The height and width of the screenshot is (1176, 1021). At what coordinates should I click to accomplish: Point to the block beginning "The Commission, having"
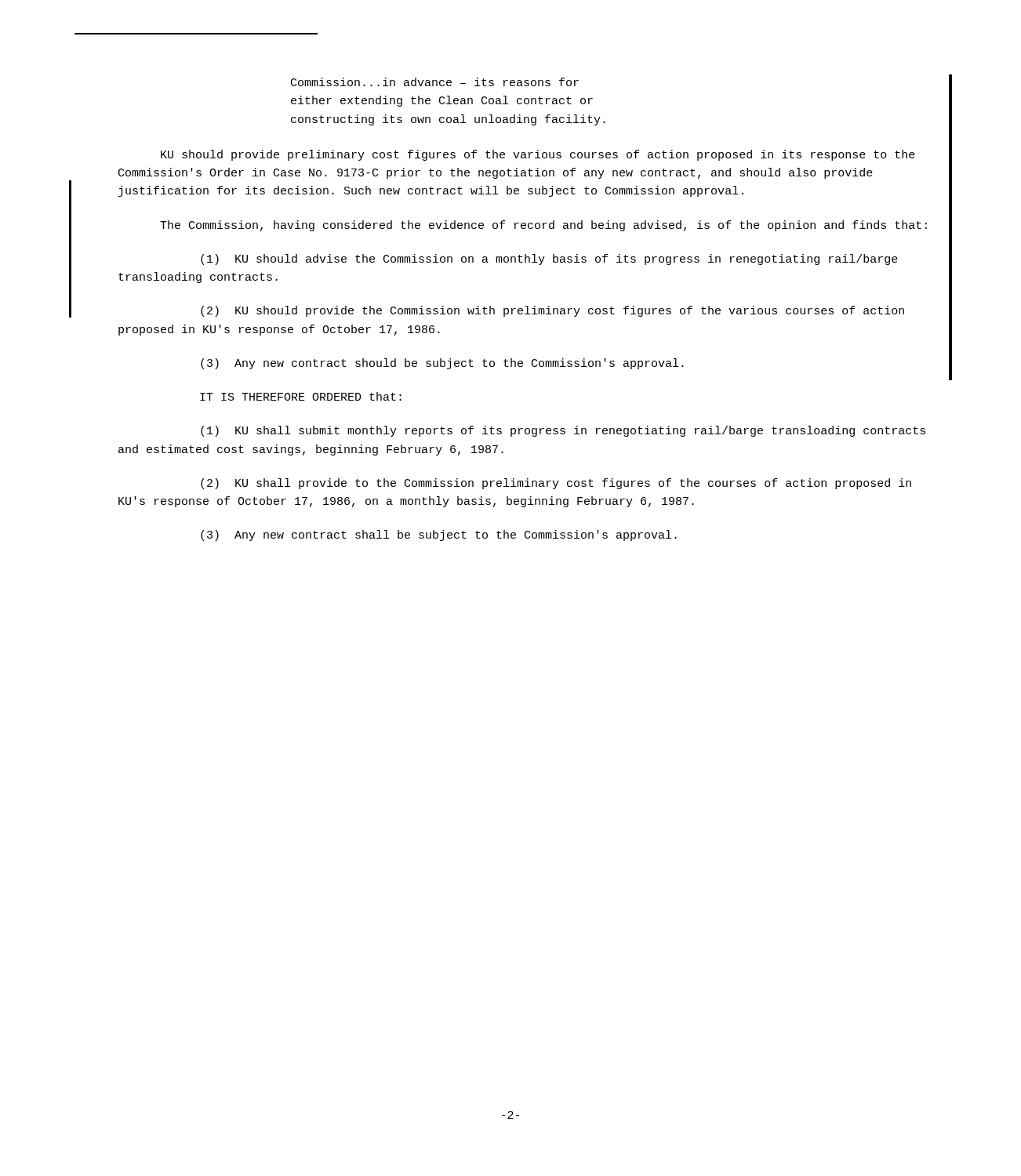pyautogui.click(x=524, y=226)
